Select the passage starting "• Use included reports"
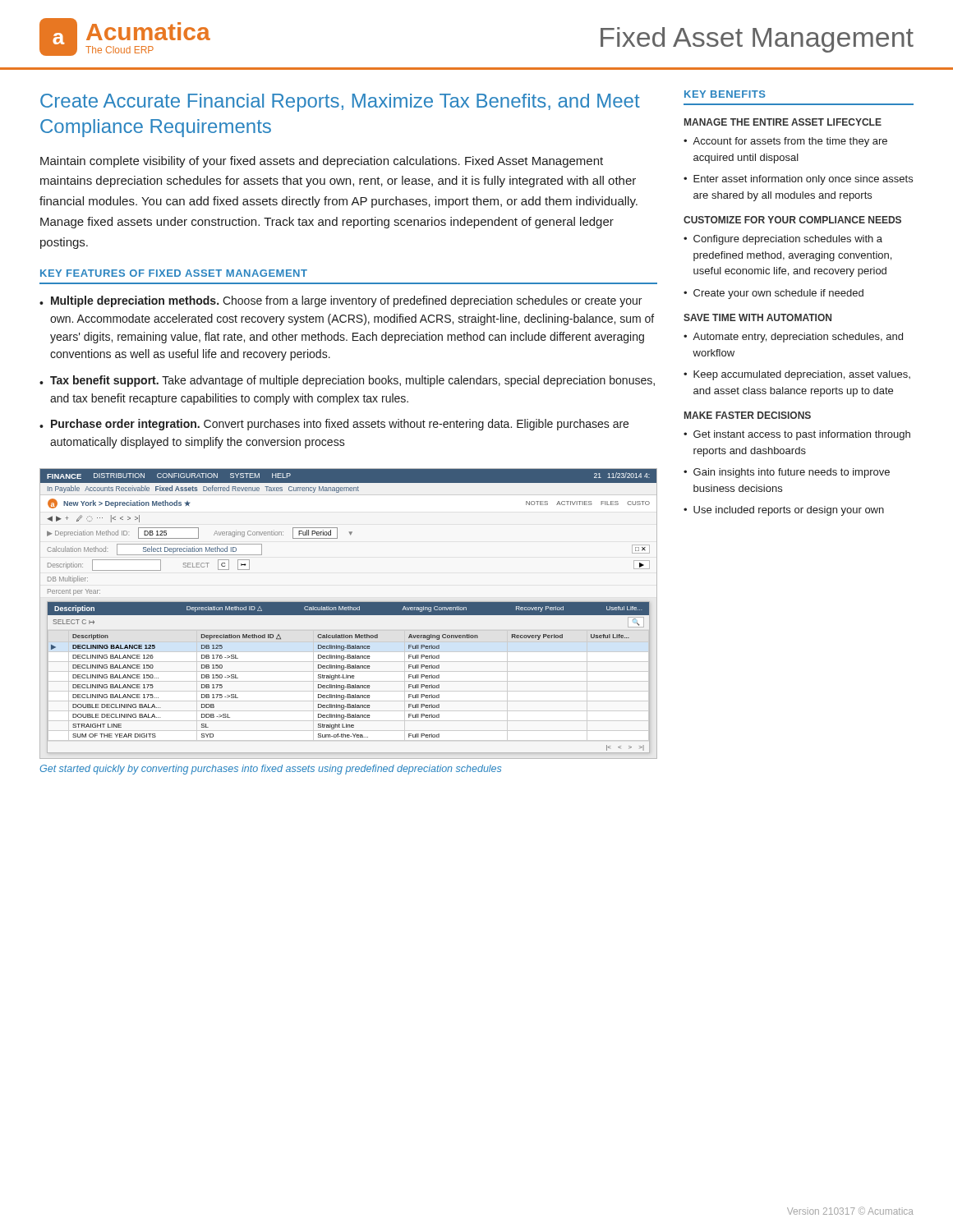 point(784,510)
